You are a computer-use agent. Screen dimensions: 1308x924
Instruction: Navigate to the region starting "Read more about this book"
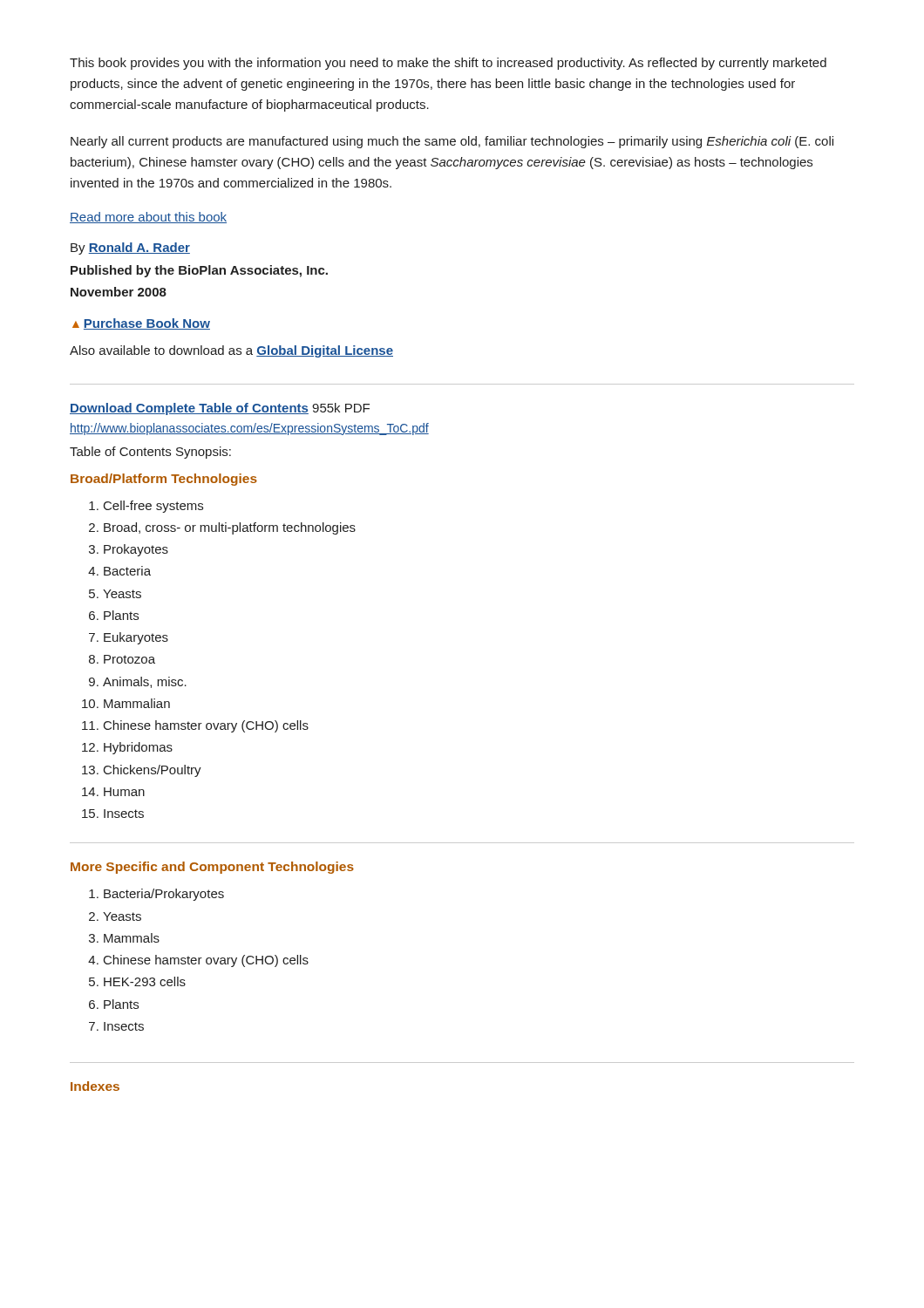pyautogui.click(x=148, y=217)
